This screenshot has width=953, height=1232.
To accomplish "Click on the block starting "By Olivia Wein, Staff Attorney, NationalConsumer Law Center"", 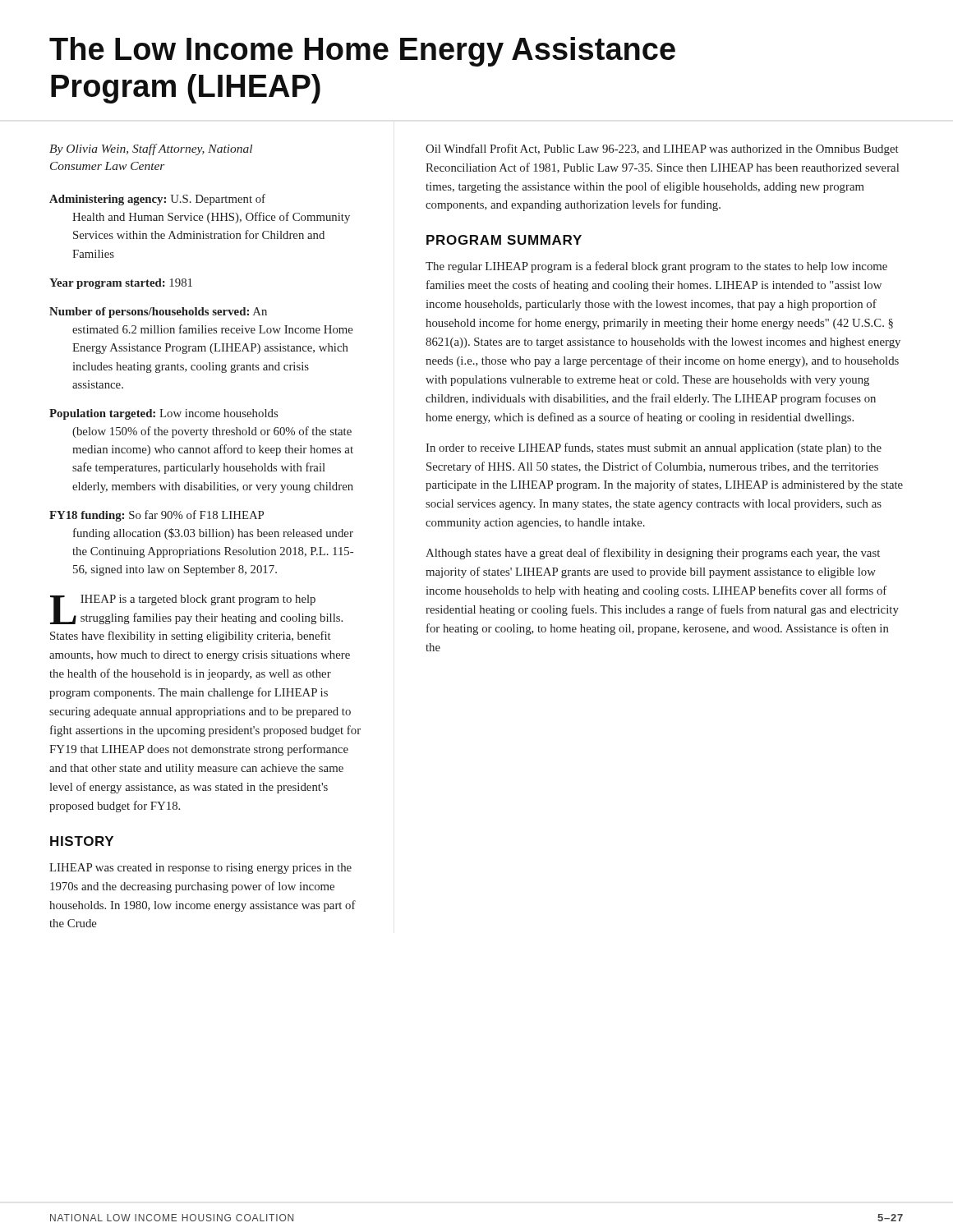I will (x=151, y=157).
